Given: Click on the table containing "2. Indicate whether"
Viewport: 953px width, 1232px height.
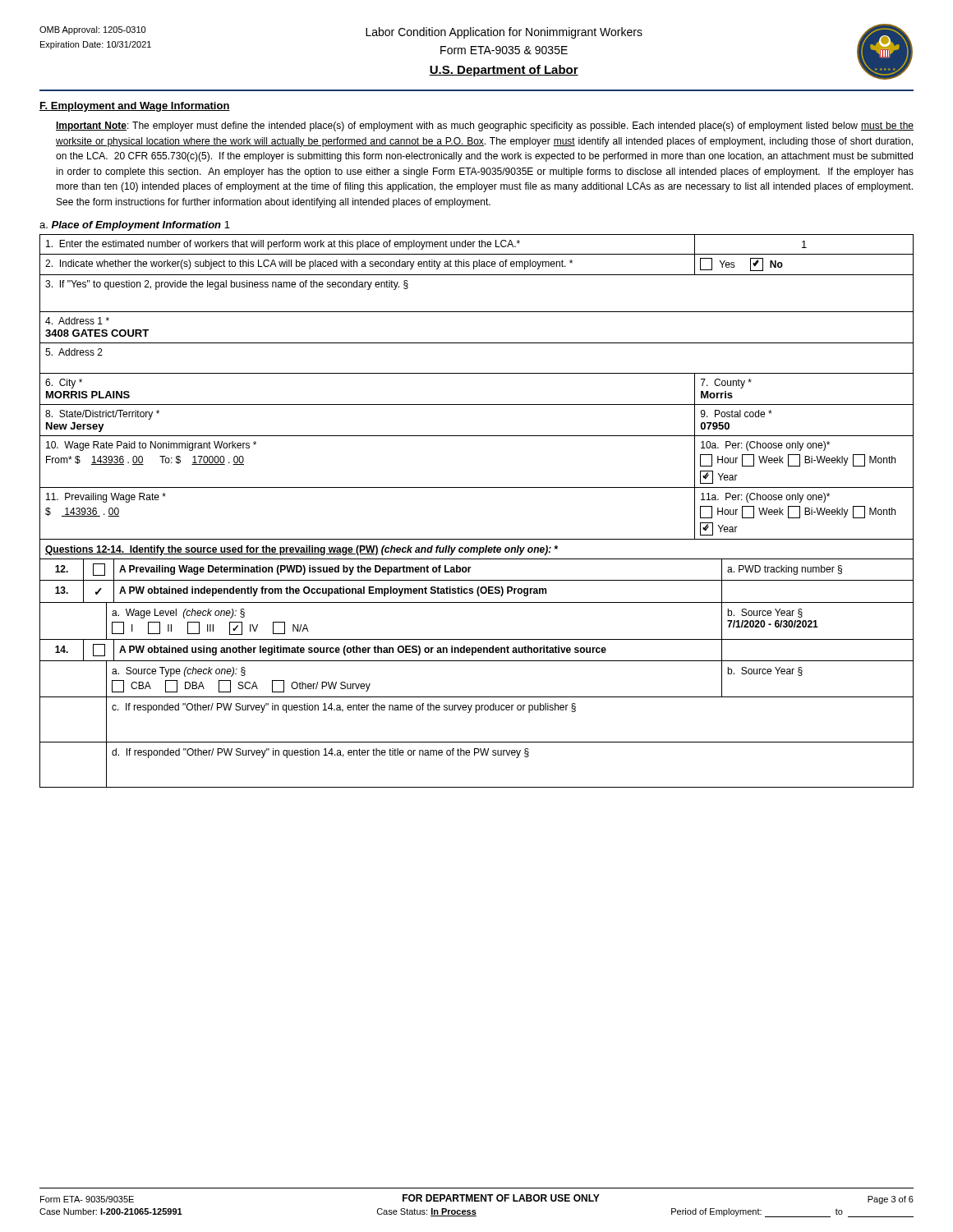Looking at the screenshot, I should (476, 386).
